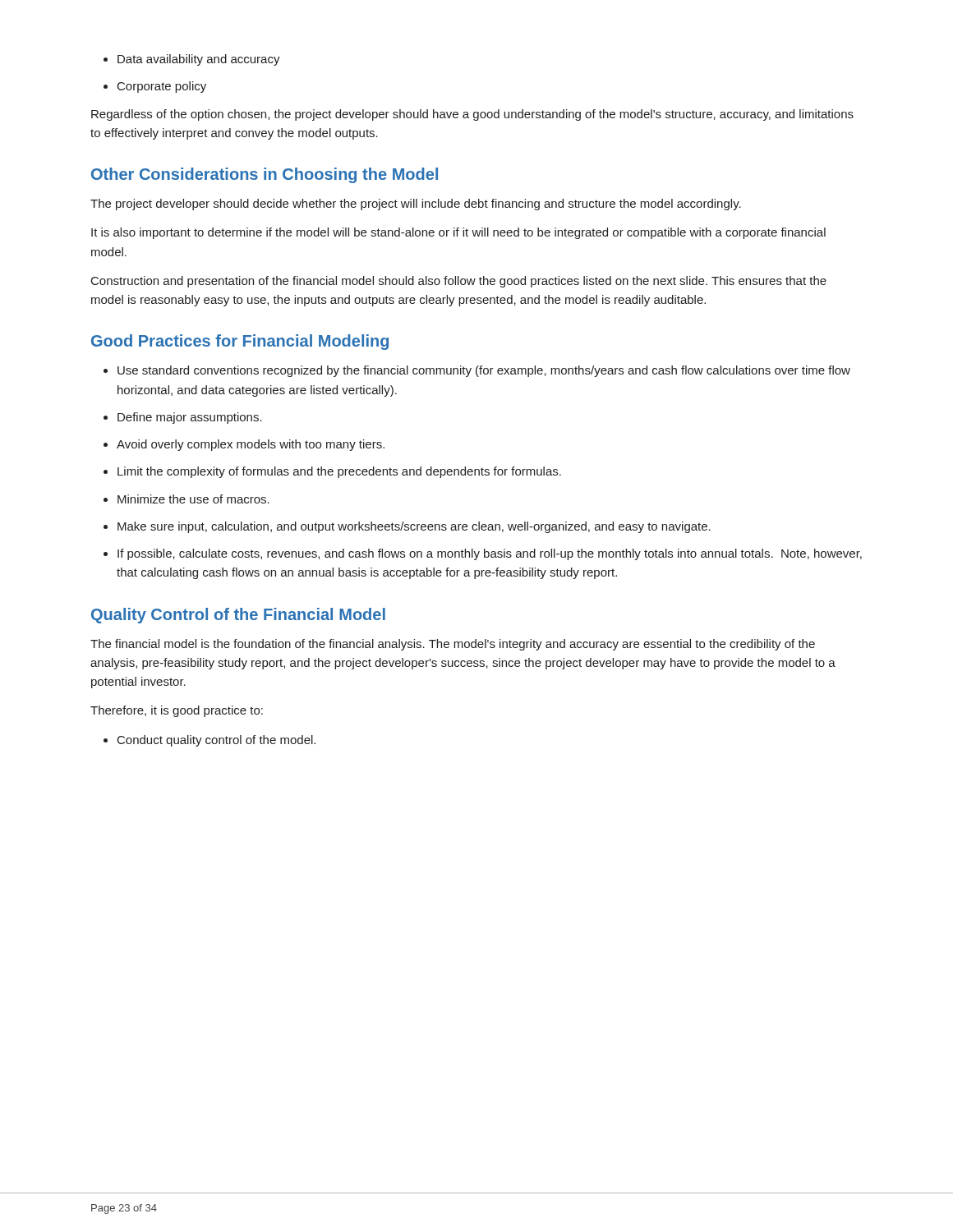Click the passage that begins "Minimize the use of"
The image size is (953, 1232).
193,499
